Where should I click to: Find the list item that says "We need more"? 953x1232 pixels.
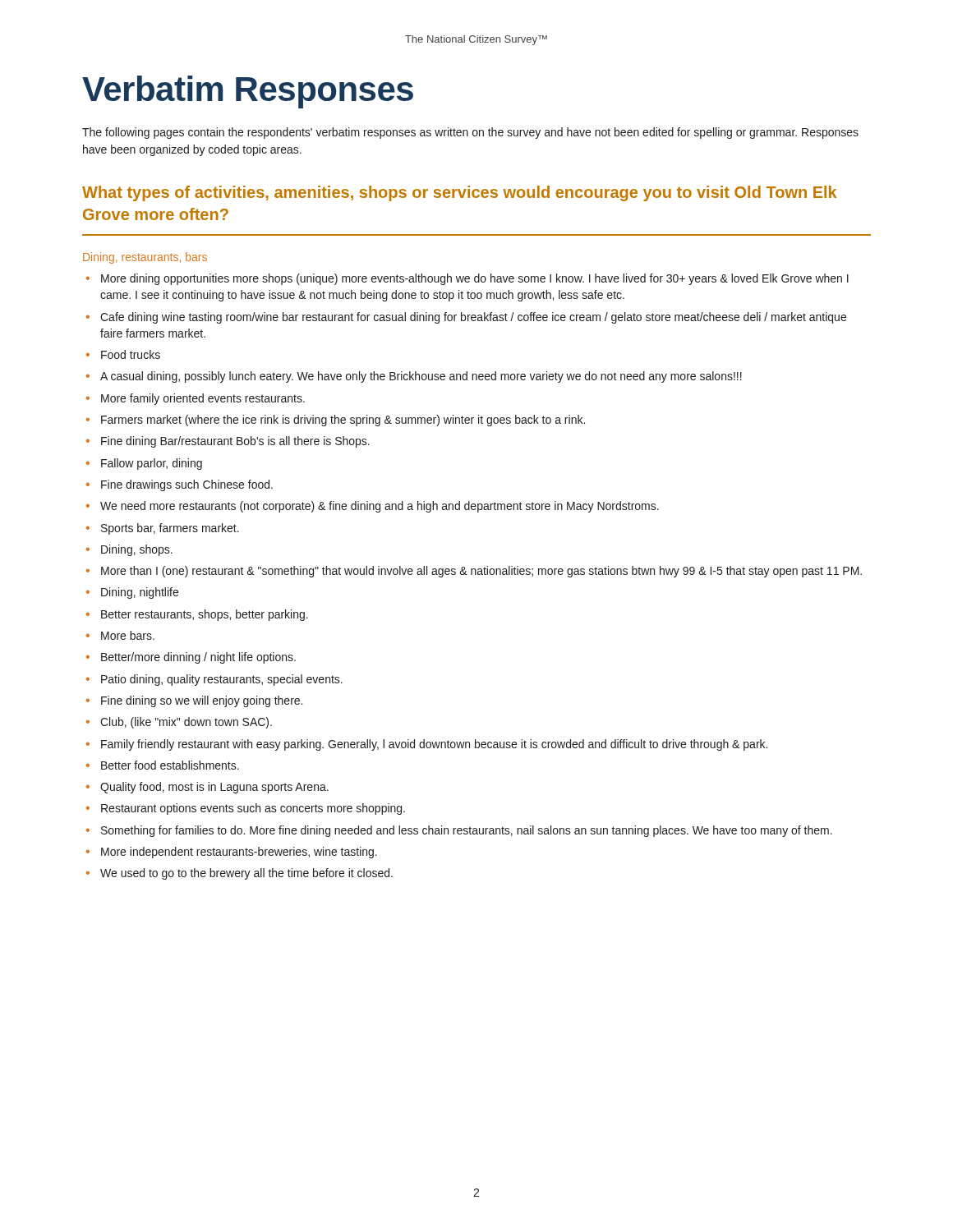point(380,506)
